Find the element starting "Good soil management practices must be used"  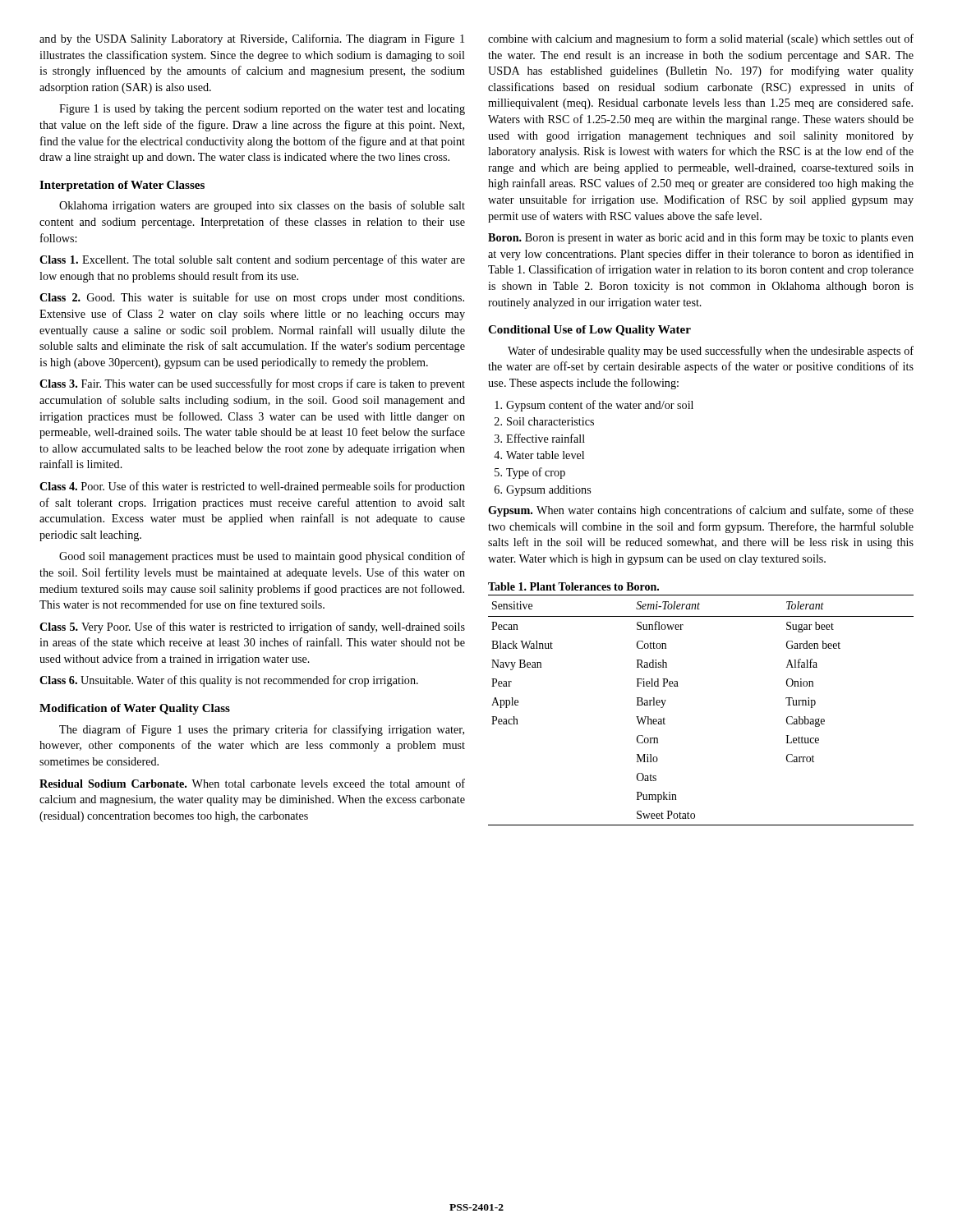(x=252, y=581)
